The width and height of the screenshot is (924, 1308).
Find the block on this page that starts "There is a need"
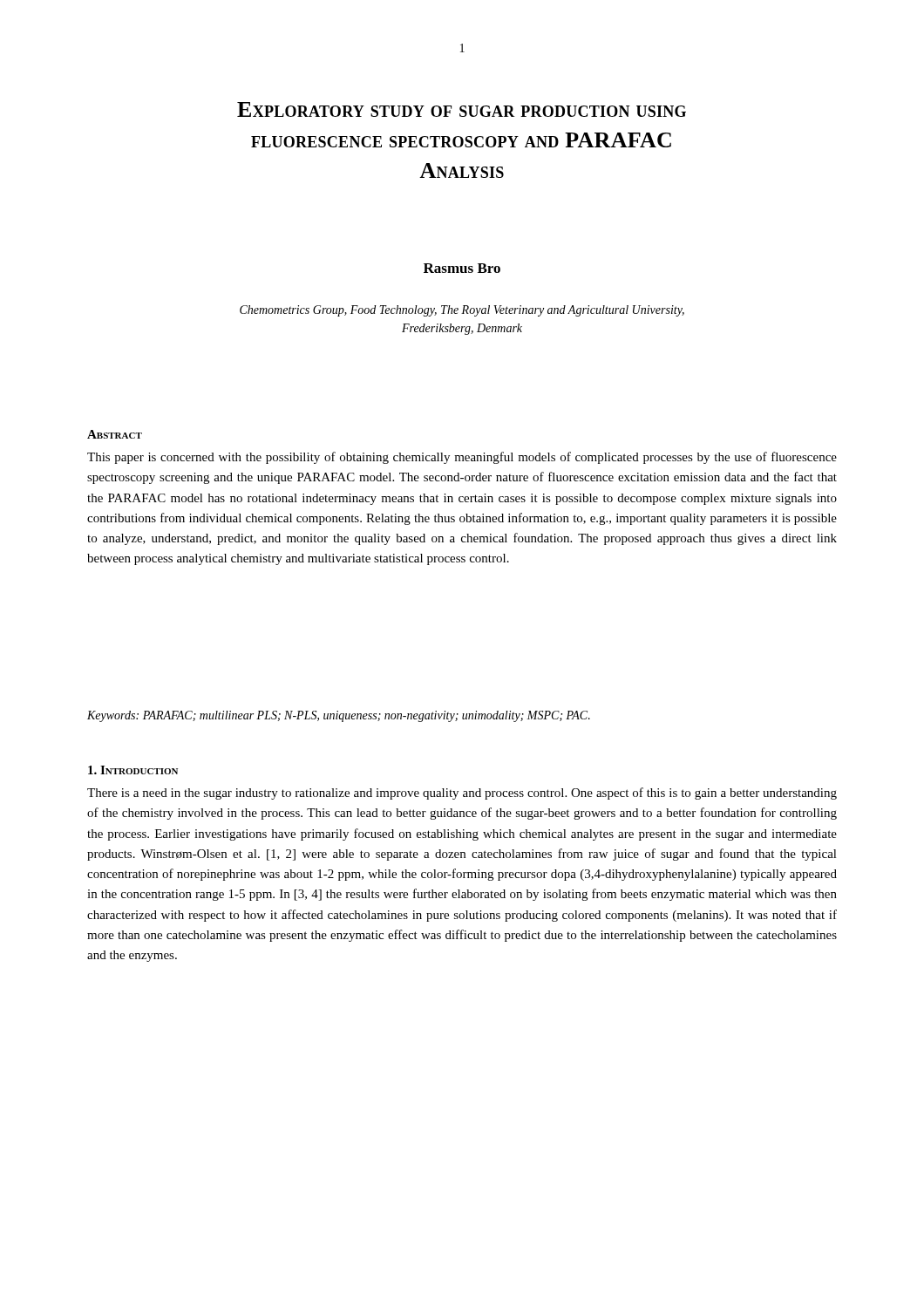coord(462,874)
